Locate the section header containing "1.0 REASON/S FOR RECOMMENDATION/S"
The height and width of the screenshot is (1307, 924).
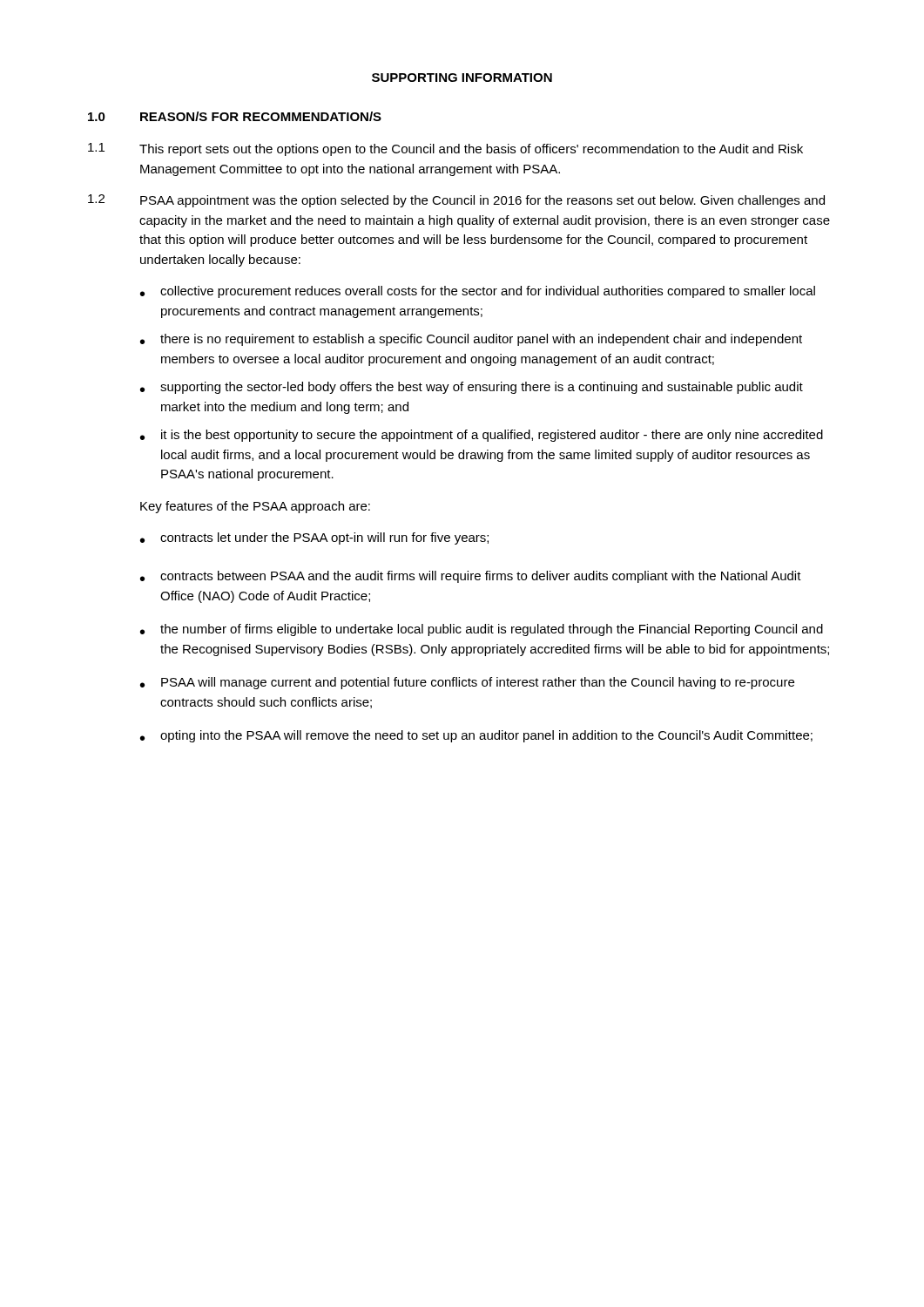pos(234,116)
